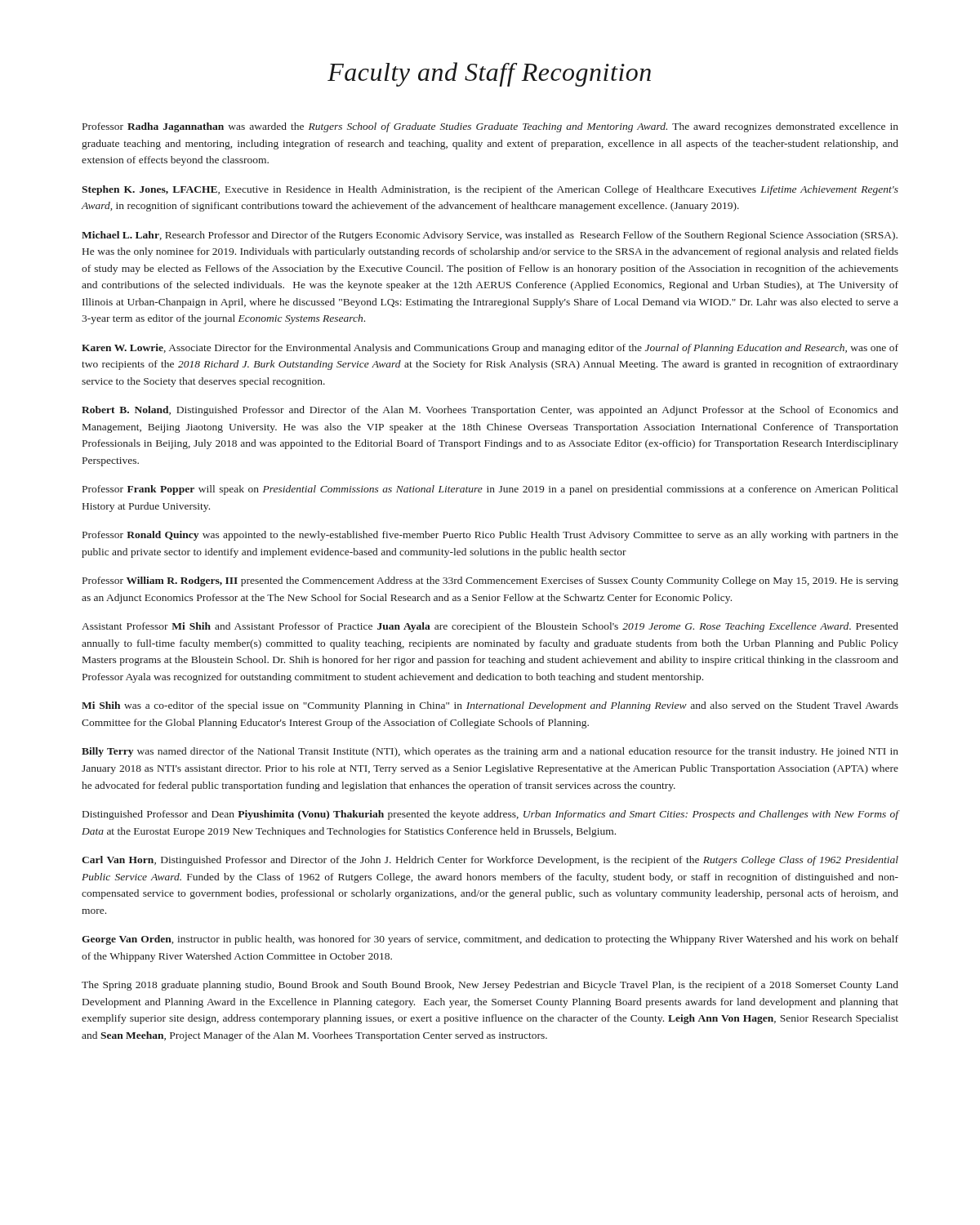Locate the block of text that opens with "Stephen K. Jones, LFACHE,"

490,198
